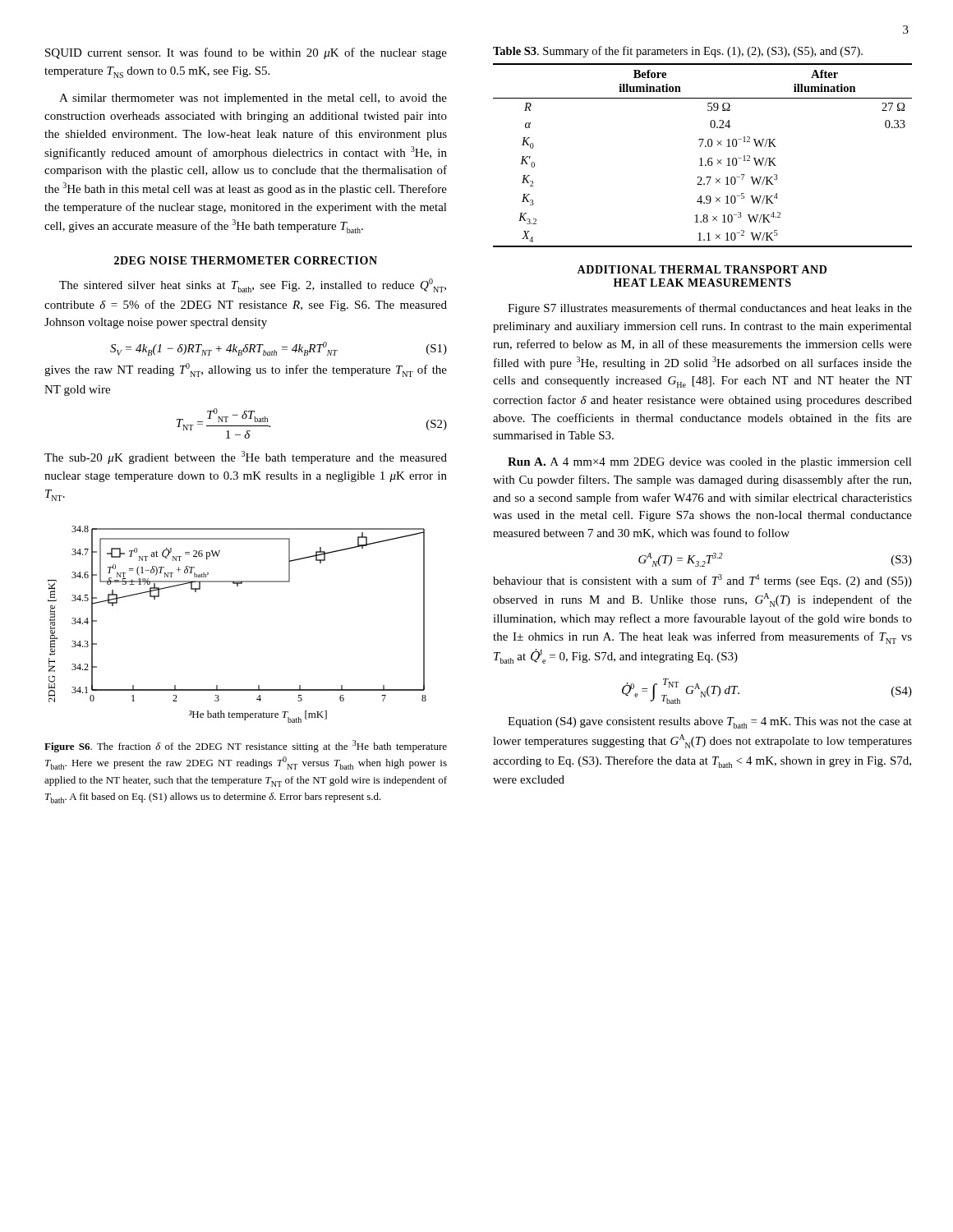The width and height of the screenshot is (953, 1232).
Task: Navigate to the block starting "gives the raw NT reading"
Action: [x=246, y=380]
